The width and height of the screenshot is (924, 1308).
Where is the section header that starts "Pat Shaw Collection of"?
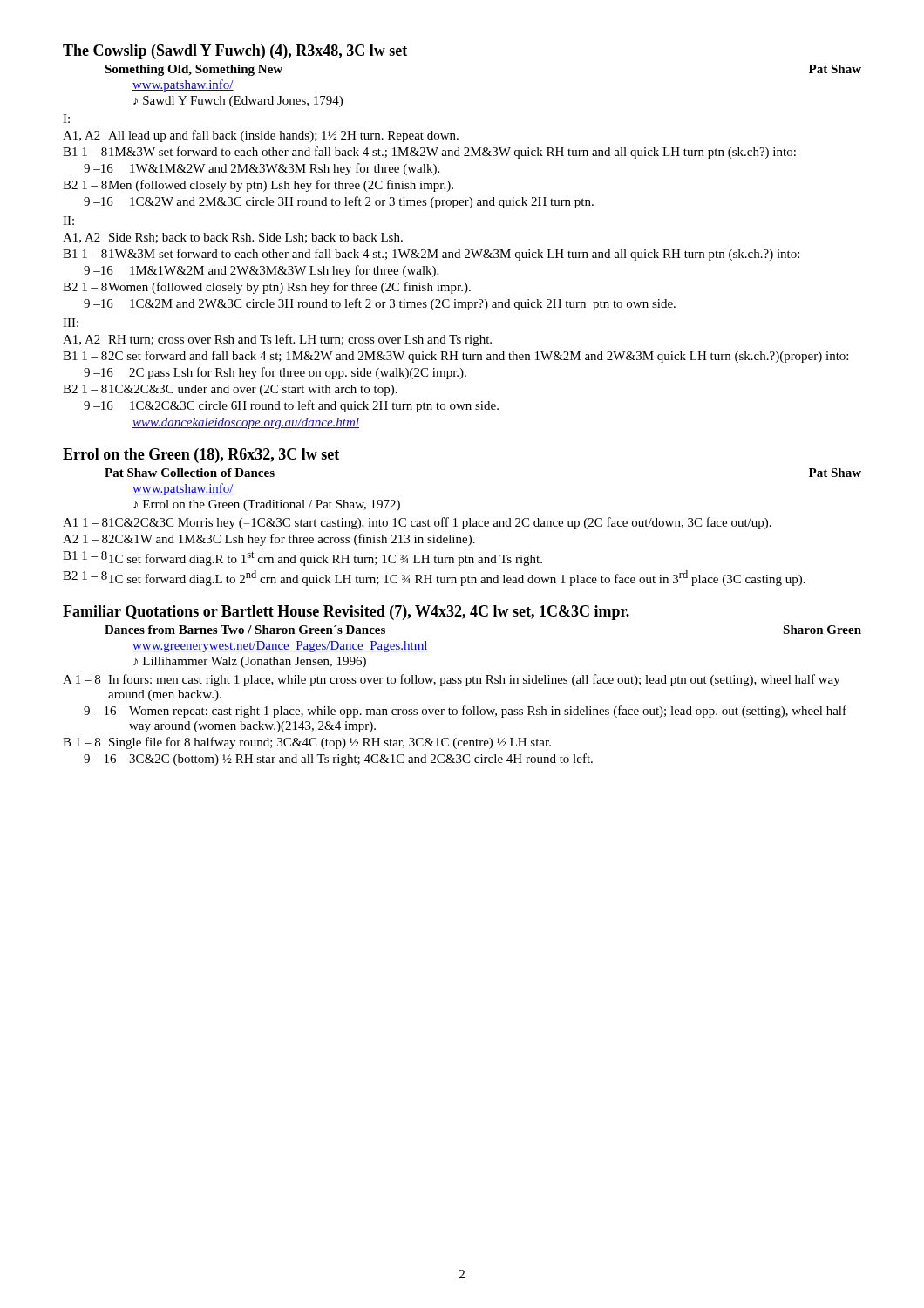[183, 472]
